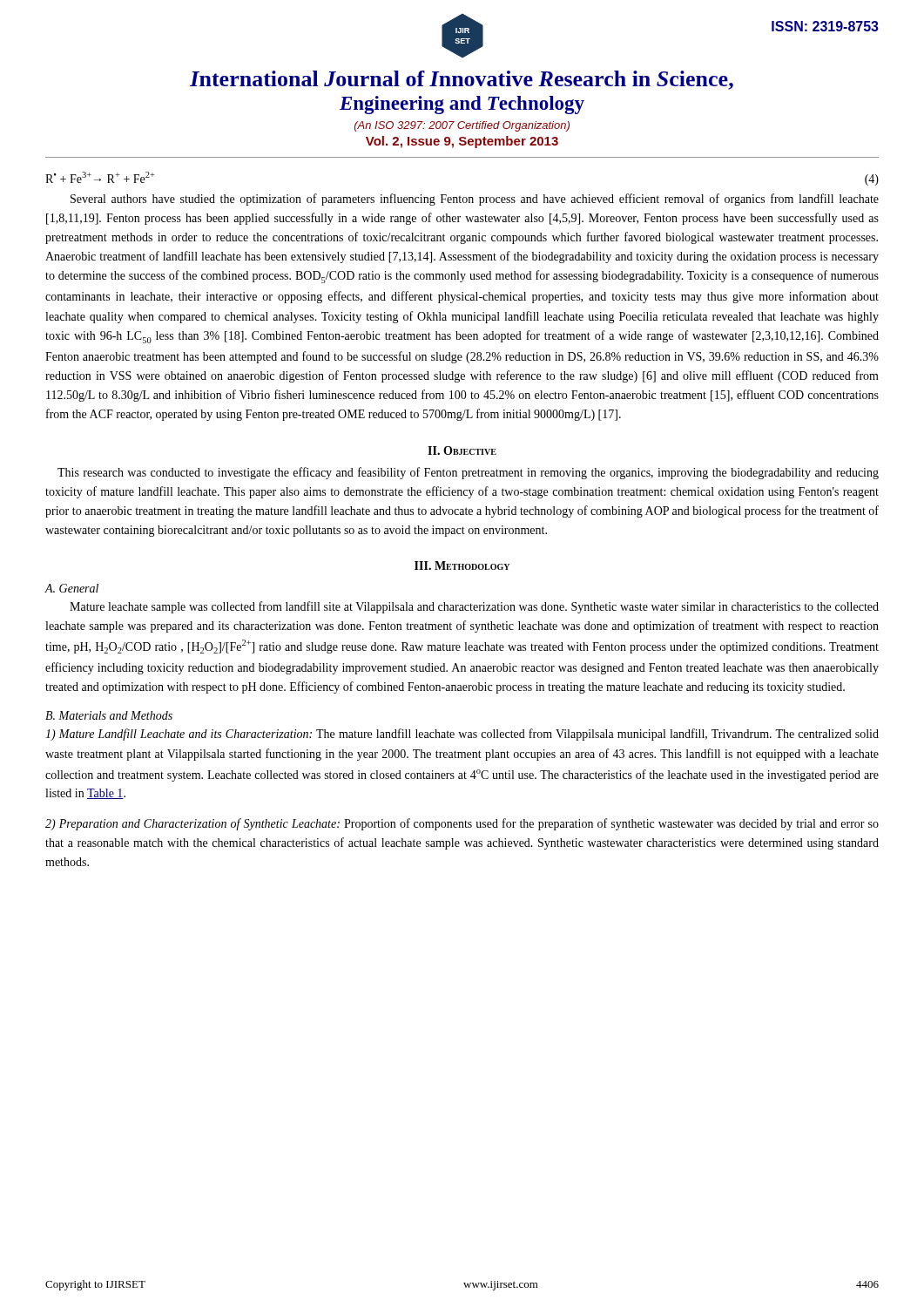Viewport: 924px width, 1307px height.
Task: Point to the text block starting "1) Mature Landfill Leachate and its Characterization: The"
Action: [462, 764]
